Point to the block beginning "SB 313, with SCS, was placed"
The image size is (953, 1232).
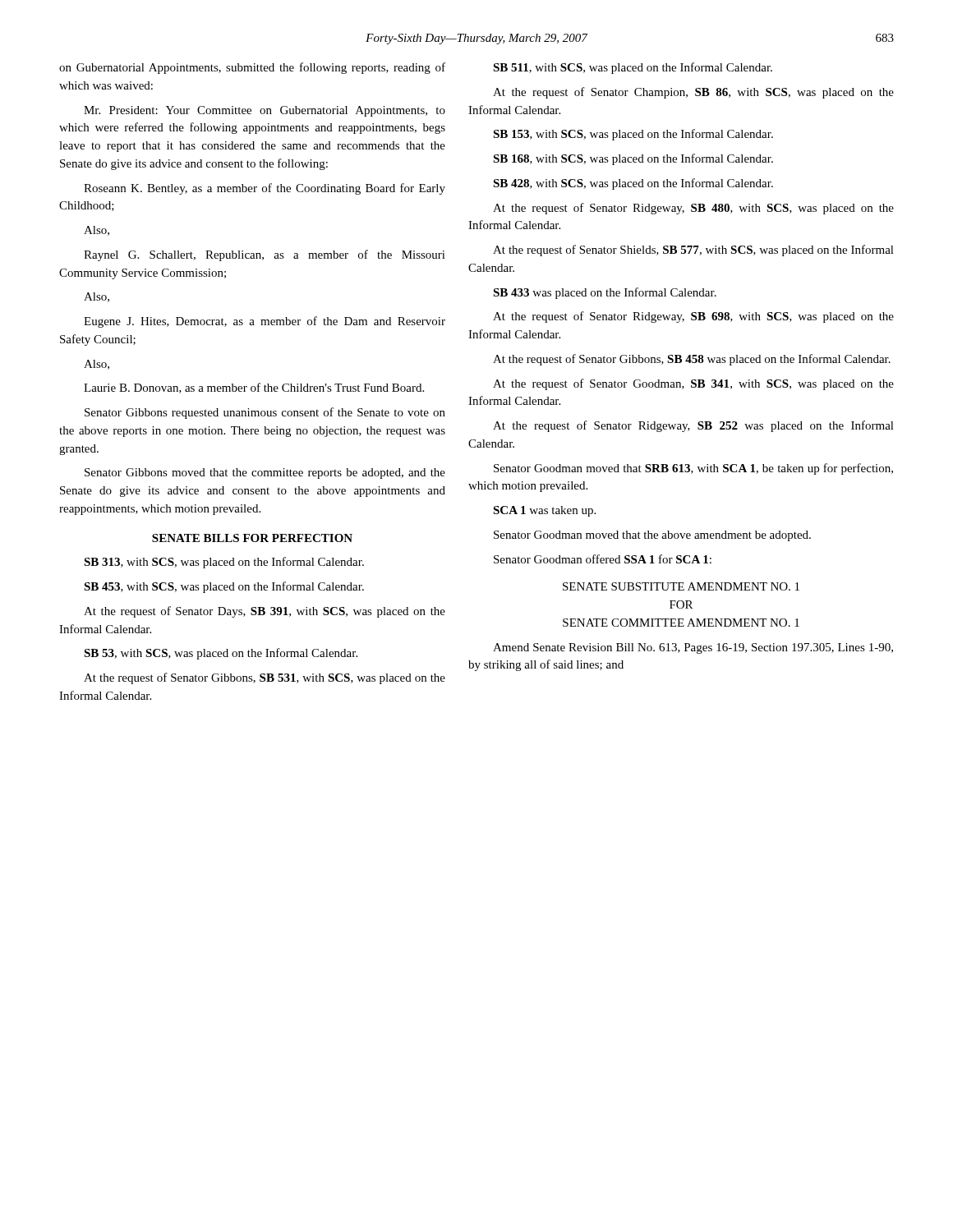tap(224, 562)
